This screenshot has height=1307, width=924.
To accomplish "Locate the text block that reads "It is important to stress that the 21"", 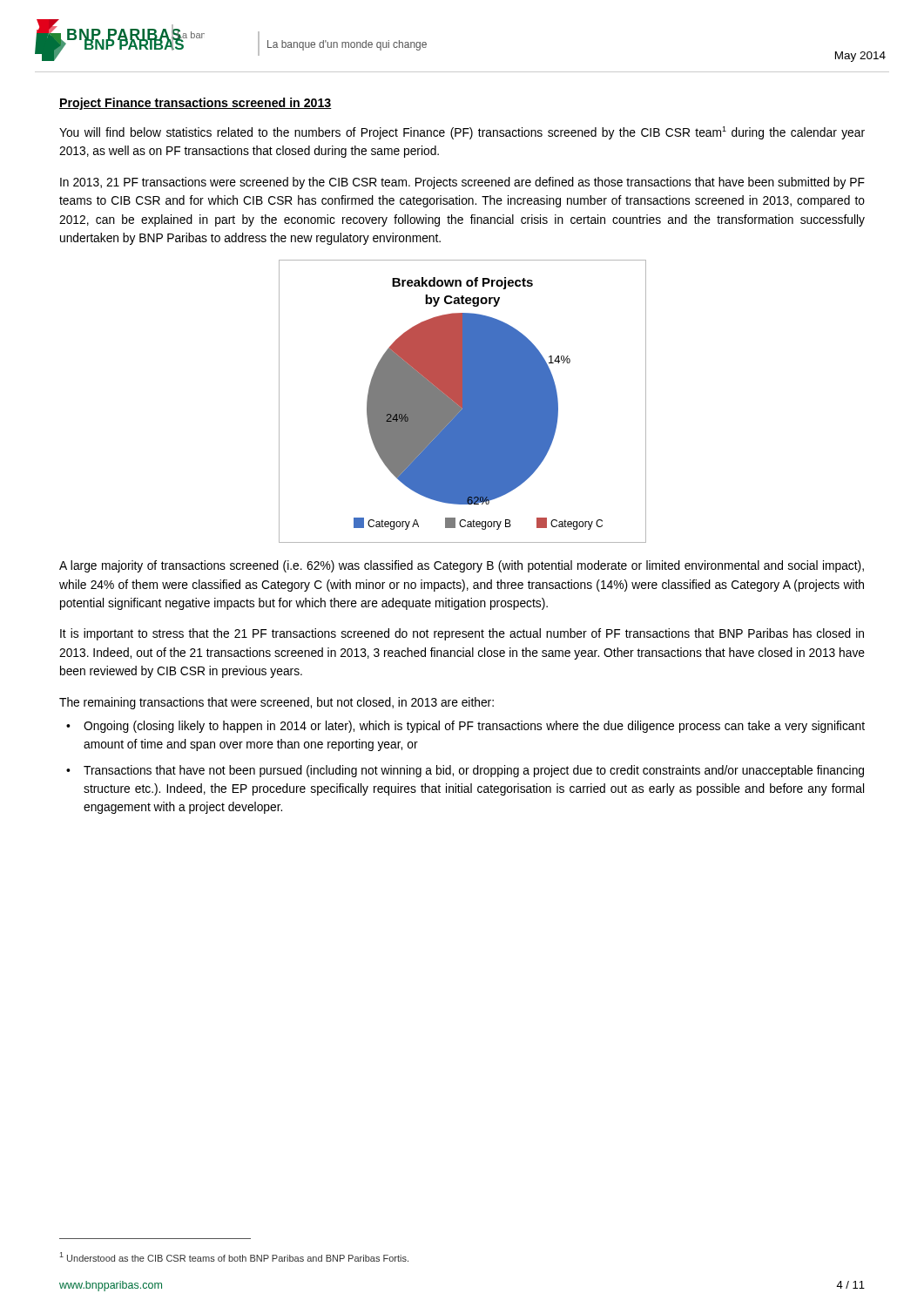I will coord(462,653).
